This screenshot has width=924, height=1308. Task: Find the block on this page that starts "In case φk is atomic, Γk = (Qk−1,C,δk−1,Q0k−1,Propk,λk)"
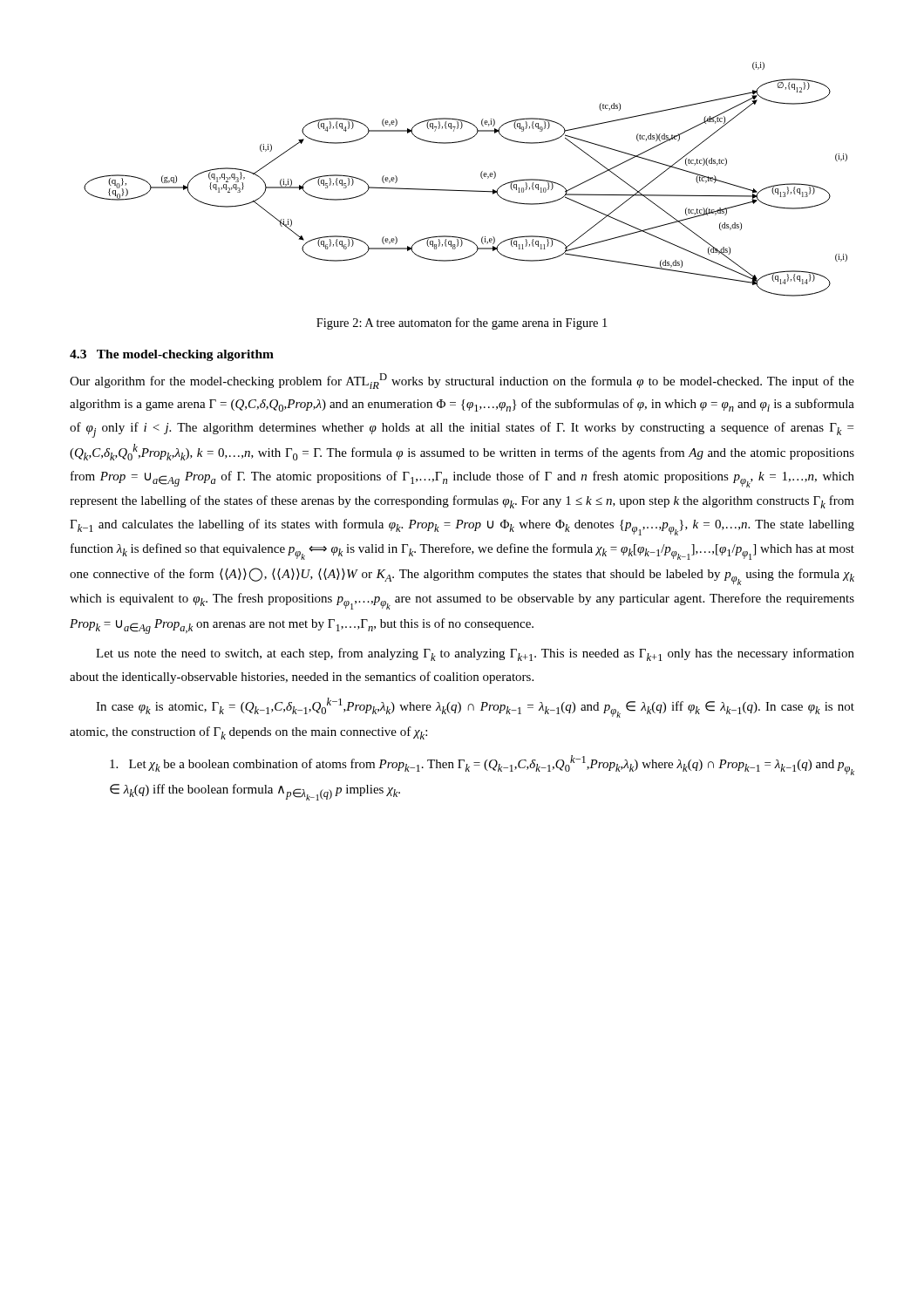point(462,719)
